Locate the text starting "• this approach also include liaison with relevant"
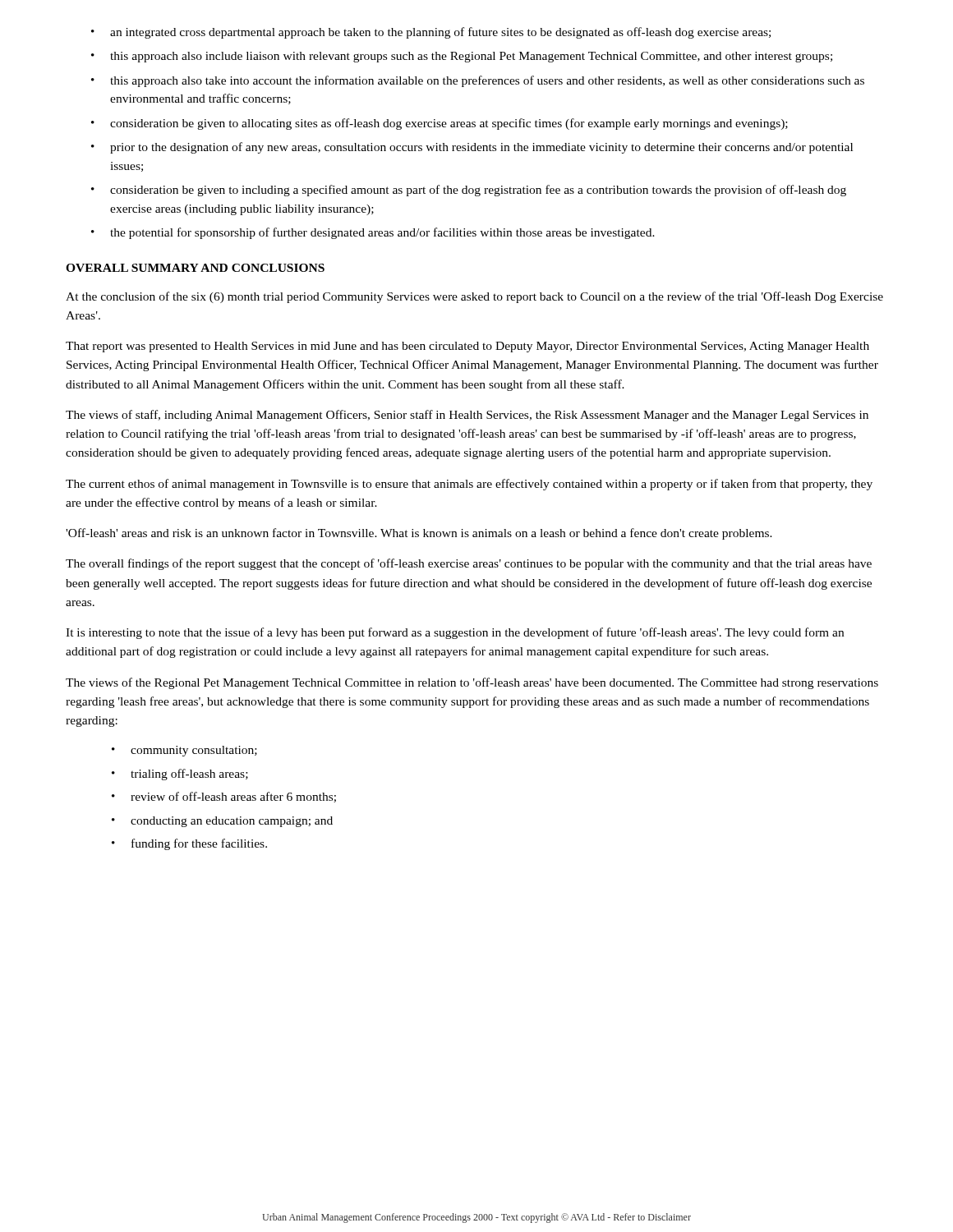The width and height of the screenshot is (953, 1232). click(489, 56)
